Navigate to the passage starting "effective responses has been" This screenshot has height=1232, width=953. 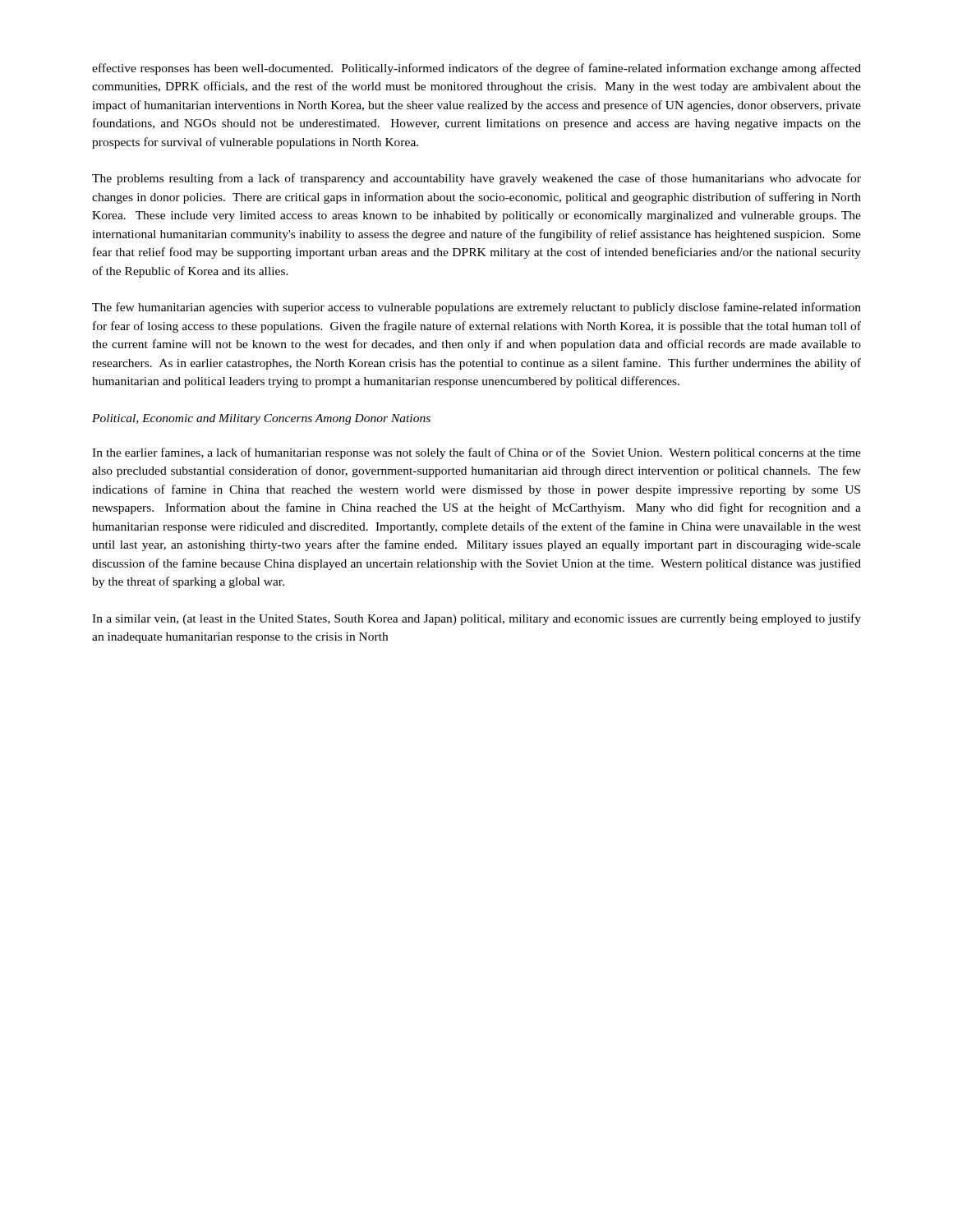tap(476, 105)
